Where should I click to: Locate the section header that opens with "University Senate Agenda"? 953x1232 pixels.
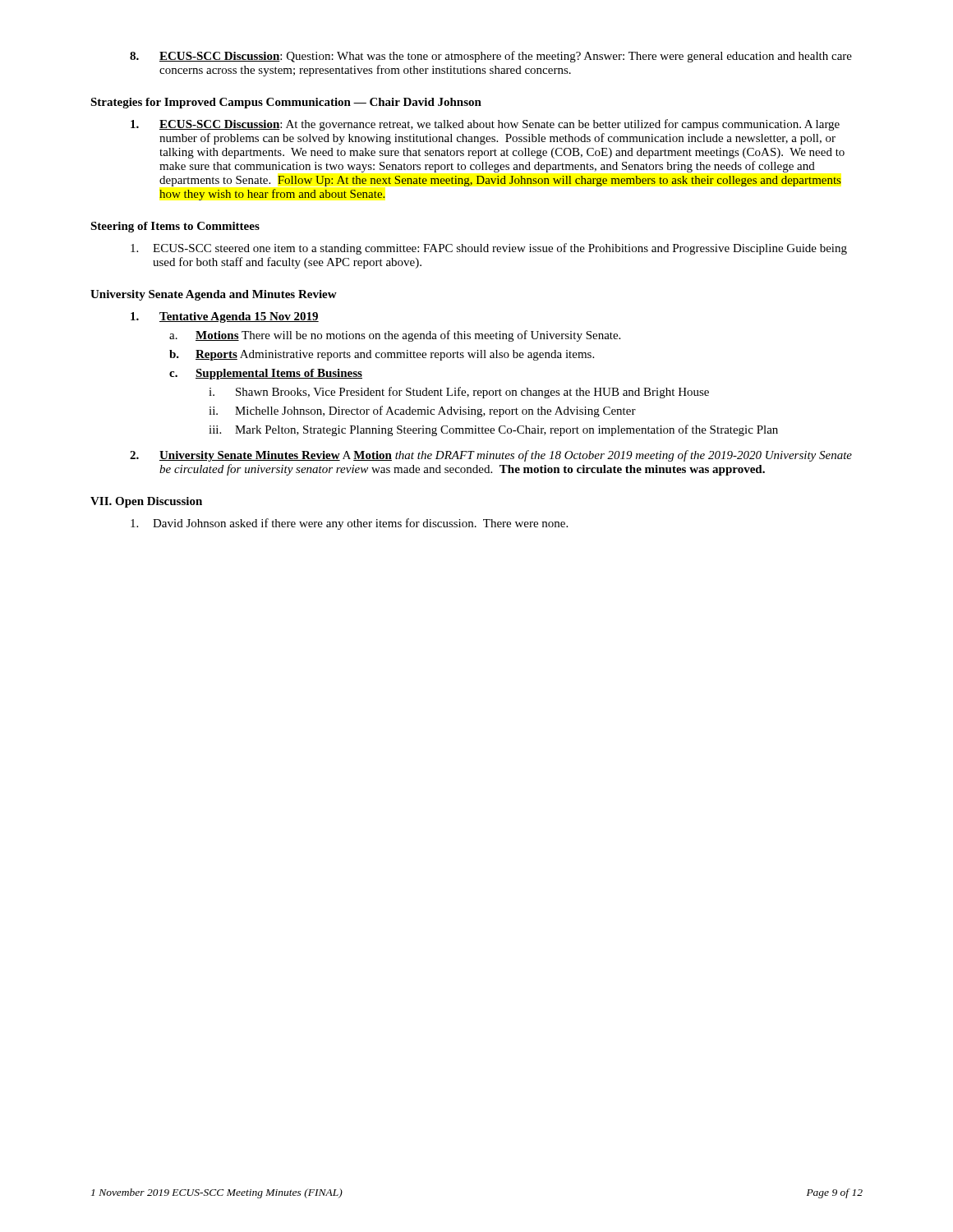(x=213, y=294)
